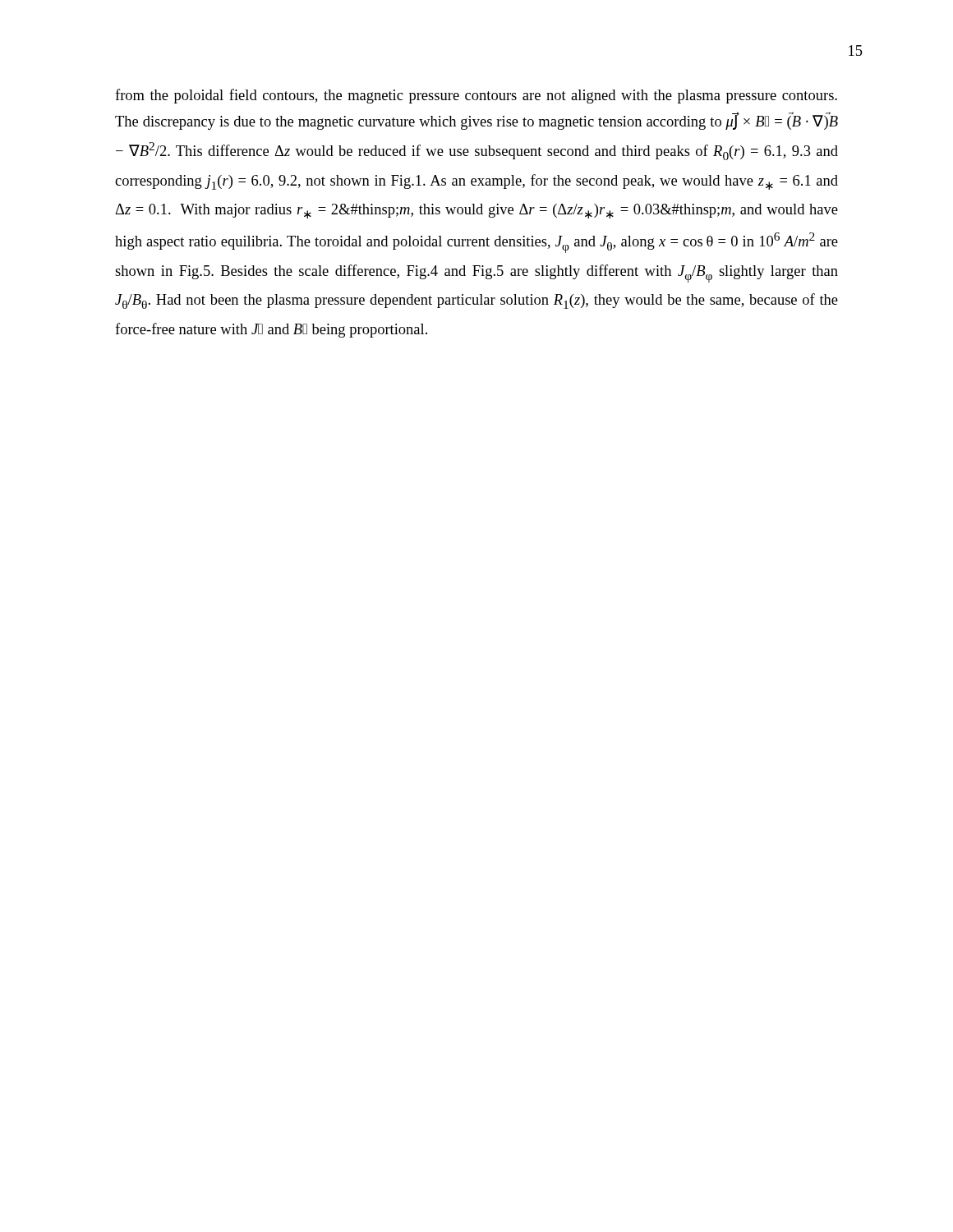Locate the text block that says "from the poloidal"
The height and width of the screenshot is (1232, 953).
click(476, 213)
